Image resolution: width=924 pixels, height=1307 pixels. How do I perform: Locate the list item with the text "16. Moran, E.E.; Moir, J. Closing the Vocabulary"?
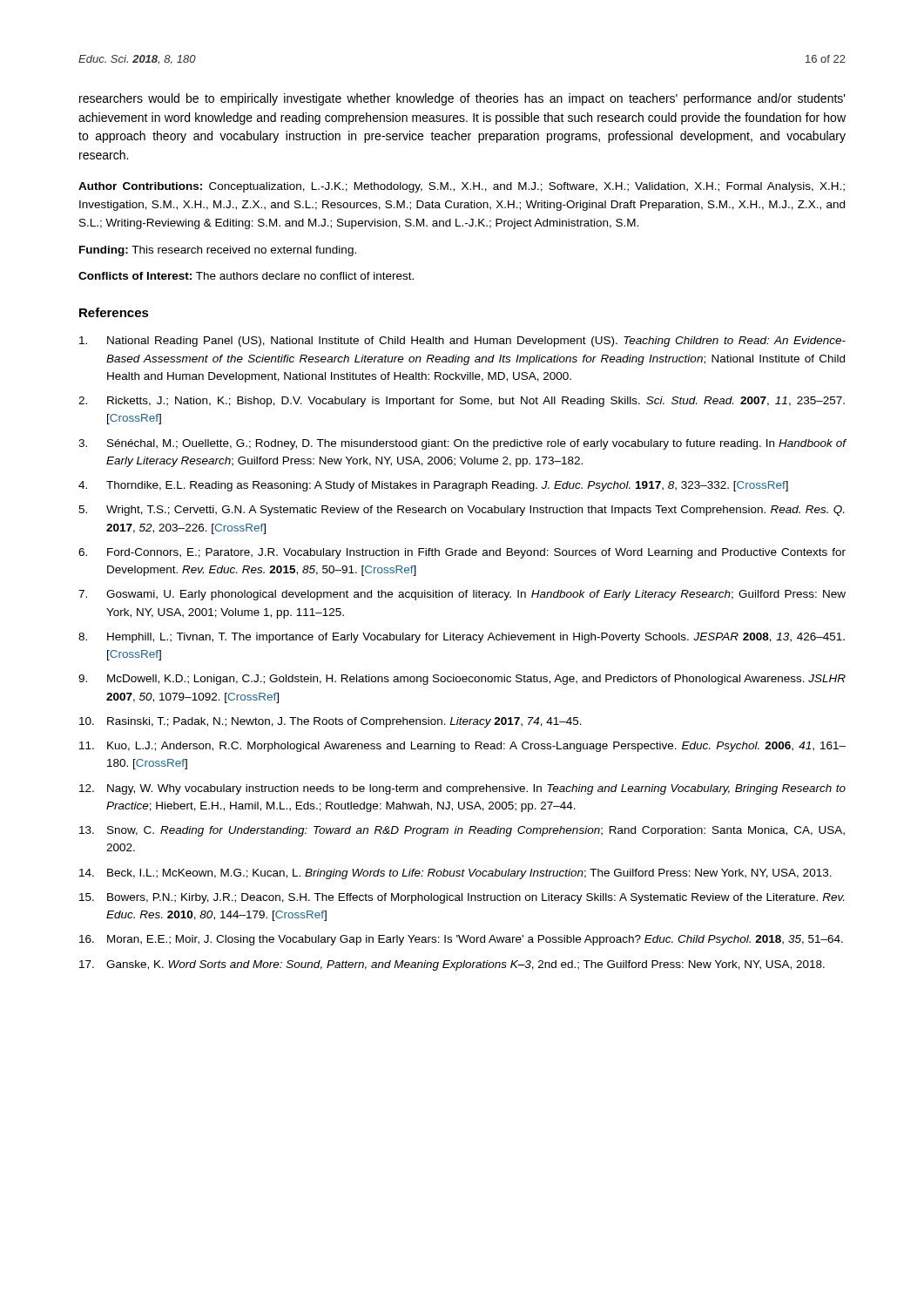click(462, 940)
